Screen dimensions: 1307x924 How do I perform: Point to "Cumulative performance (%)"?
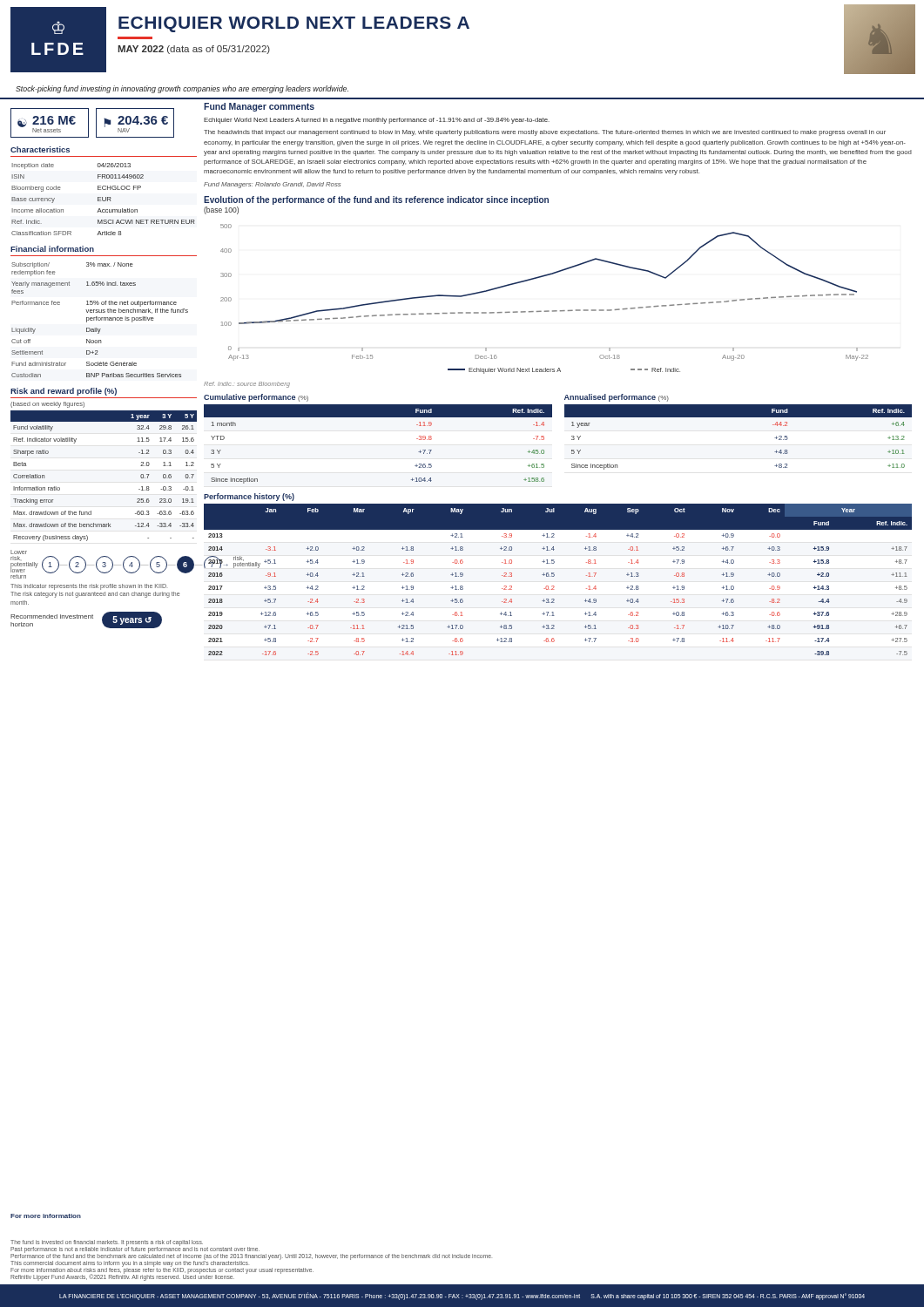pyautogui.click(x=256, y=397)
